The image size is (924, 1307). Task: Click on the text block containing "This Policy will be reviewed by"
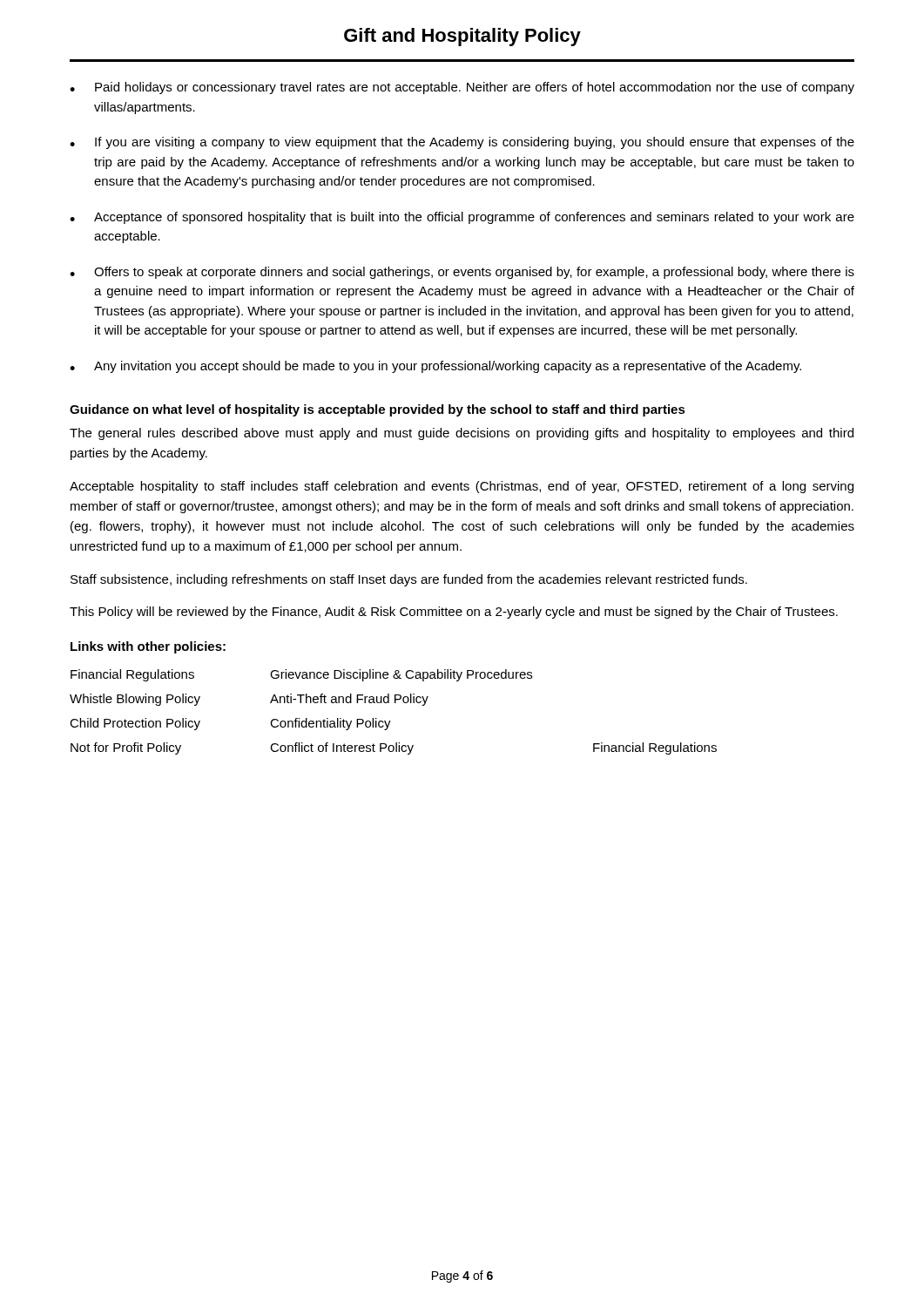454,611
